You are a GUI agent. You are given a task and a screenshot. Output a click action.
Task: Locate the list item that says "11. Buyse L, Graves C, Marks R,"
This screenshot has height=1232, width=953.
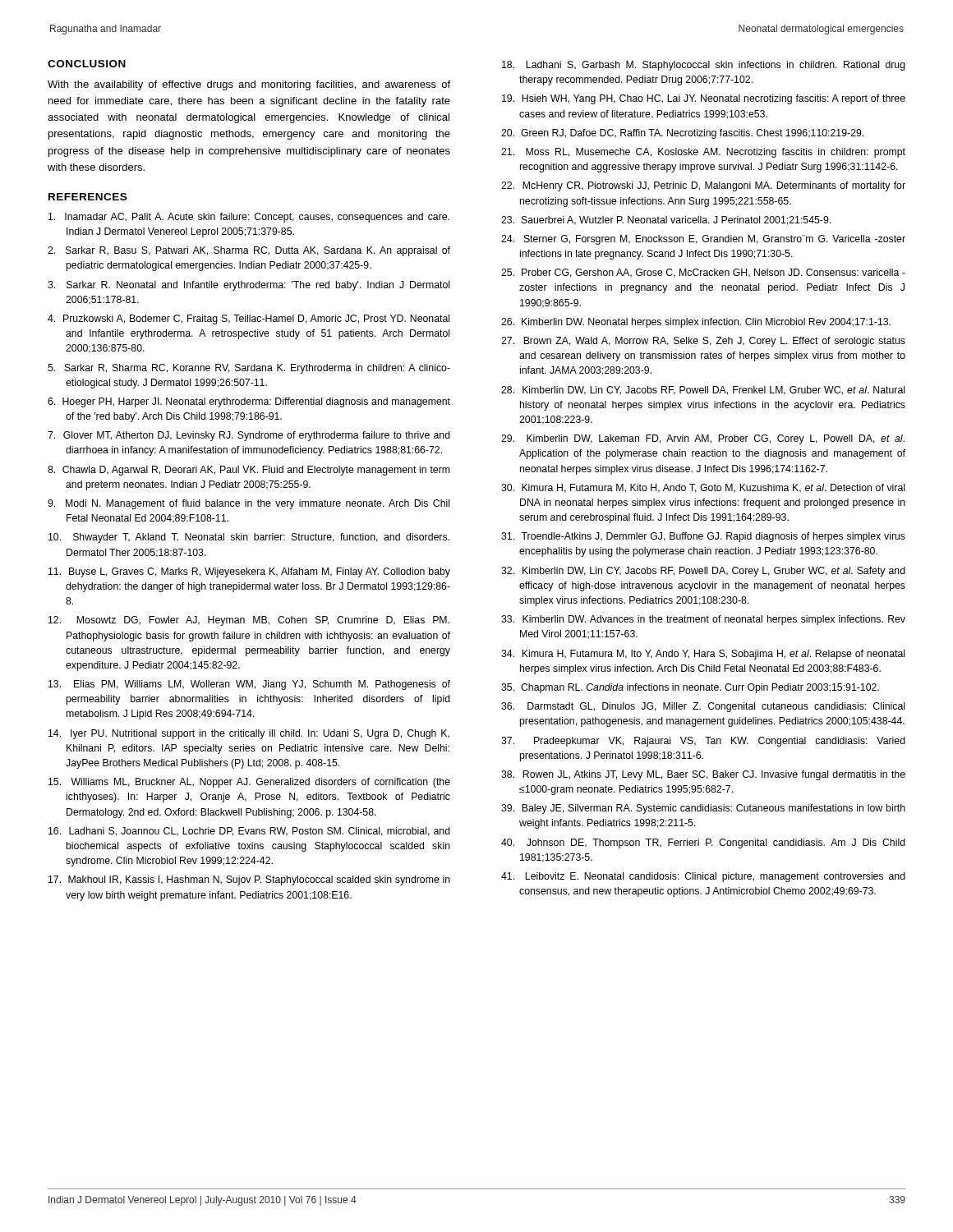coord(249,586)
